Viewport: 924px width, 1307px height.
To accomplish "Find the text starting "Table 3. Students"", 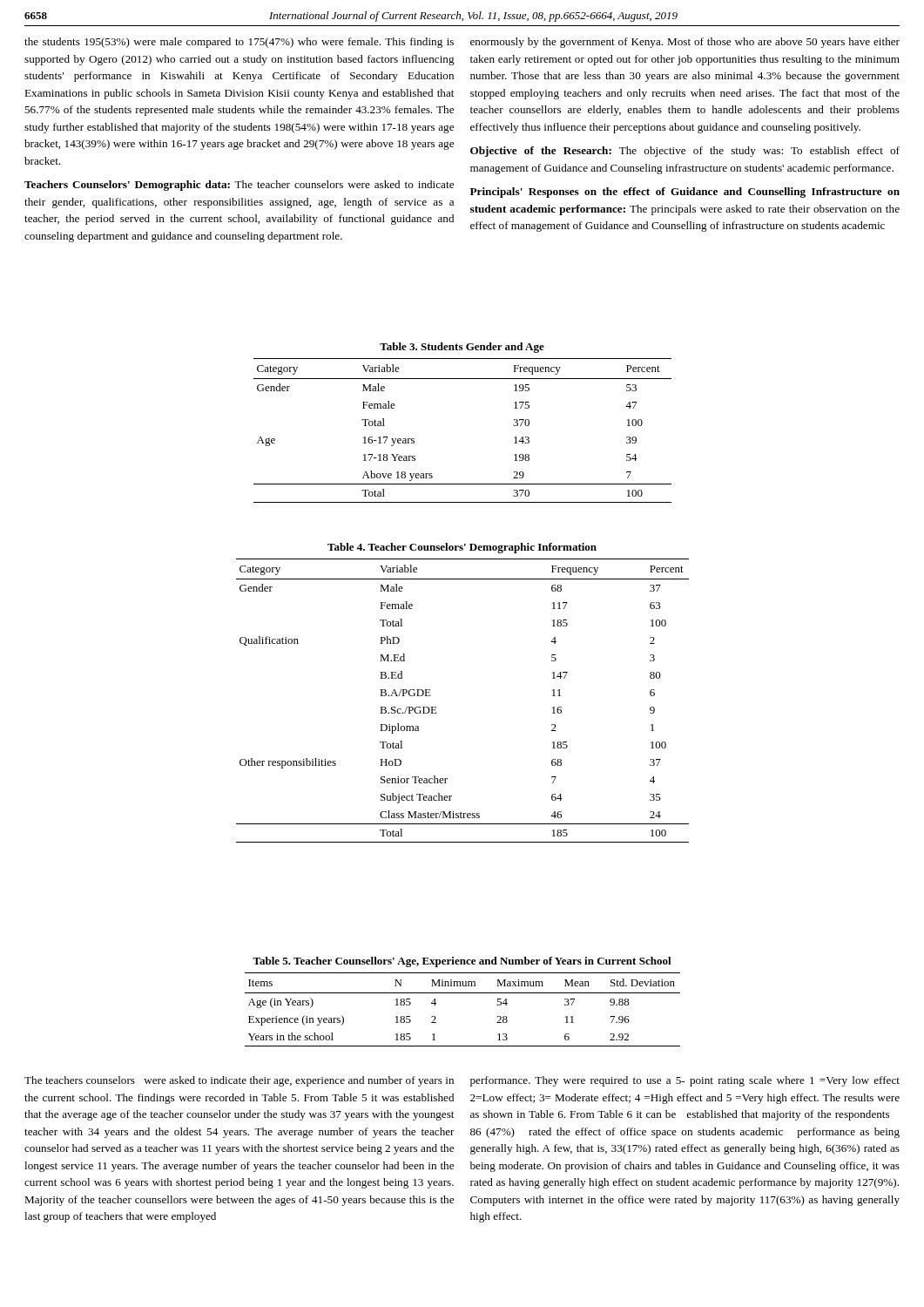I will pyautogui.click(x=462, y=346).
